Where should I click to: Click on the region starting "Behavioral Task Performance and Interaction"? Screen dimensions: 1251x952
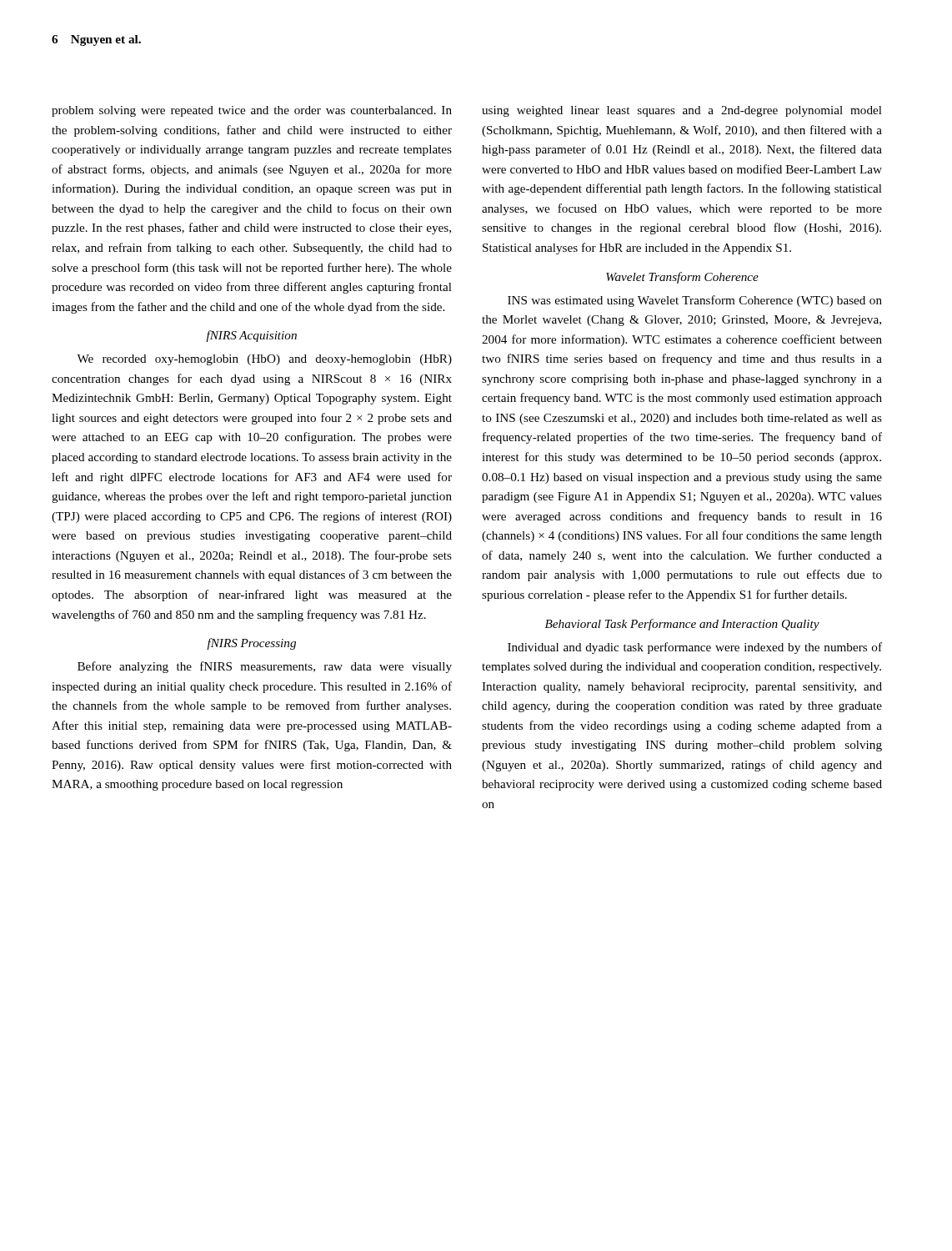(682, 623)
